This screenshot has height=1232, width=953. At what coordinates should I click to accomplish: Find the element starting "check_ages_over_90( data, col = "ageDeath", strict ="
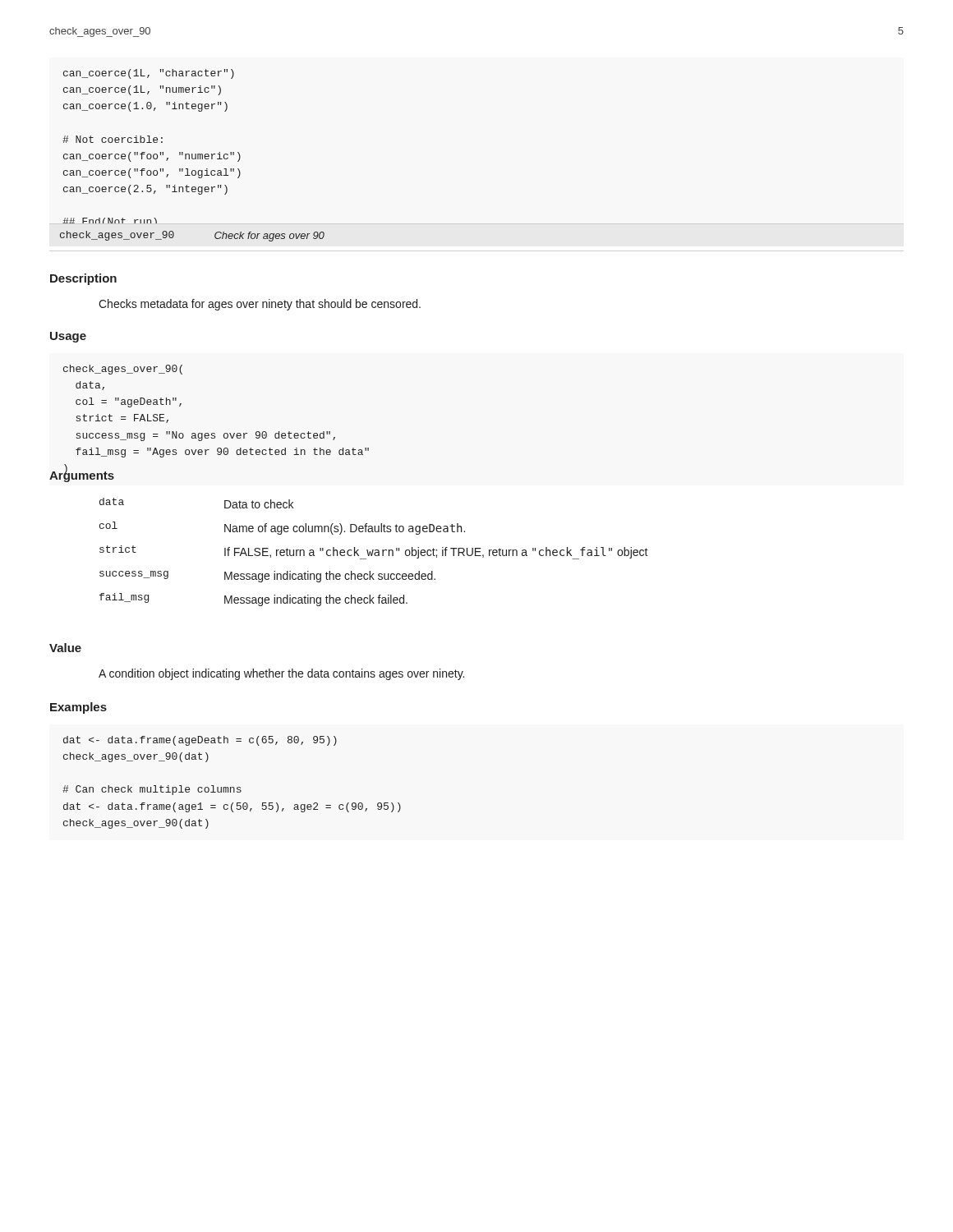tap(123, 370)
